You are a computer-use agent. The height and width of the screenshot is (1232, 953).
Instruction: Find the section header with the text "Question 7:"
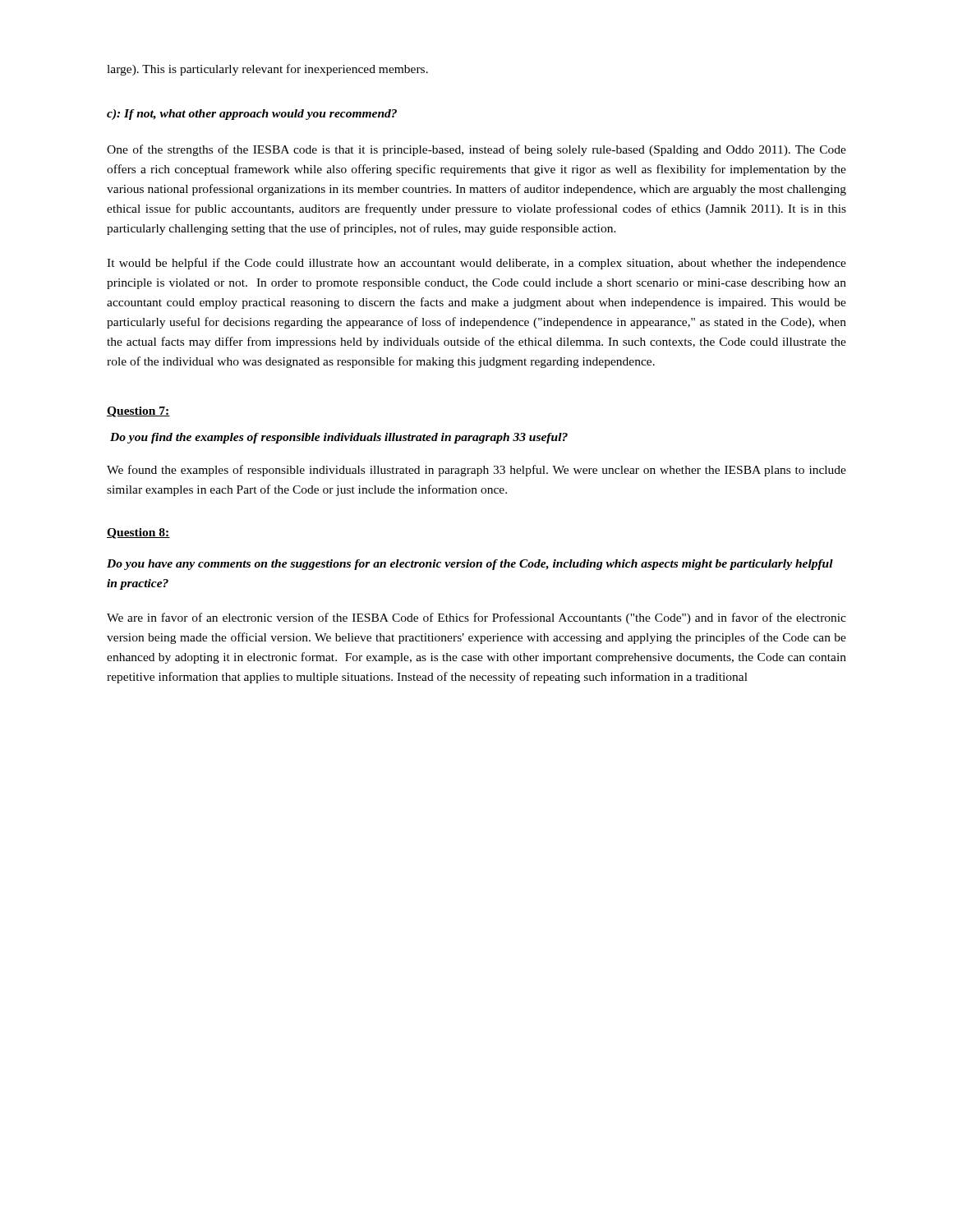coord(138,410)
